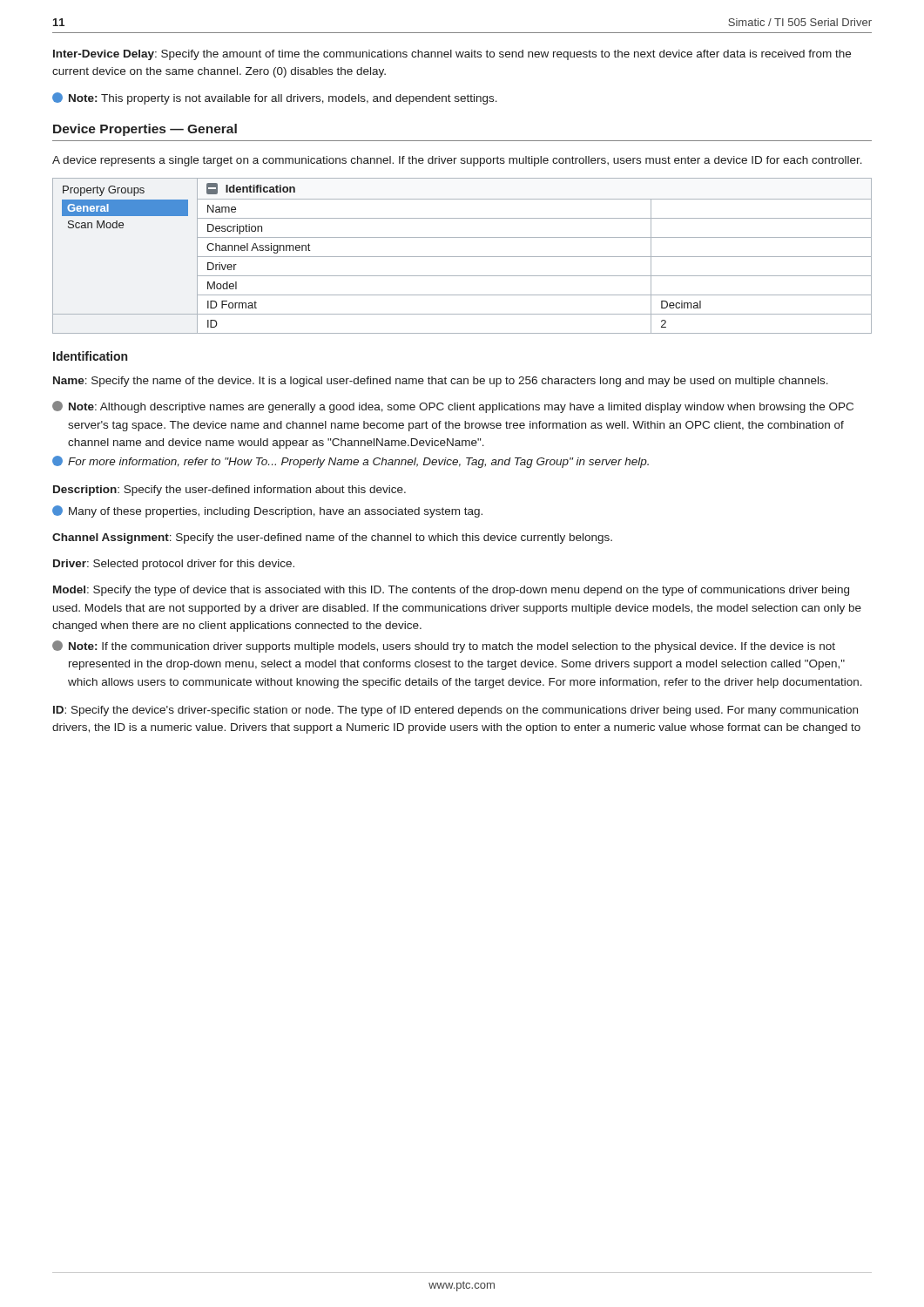Find the text block that says "Note: Although descriptive names are generally a"

pos(462,425)
